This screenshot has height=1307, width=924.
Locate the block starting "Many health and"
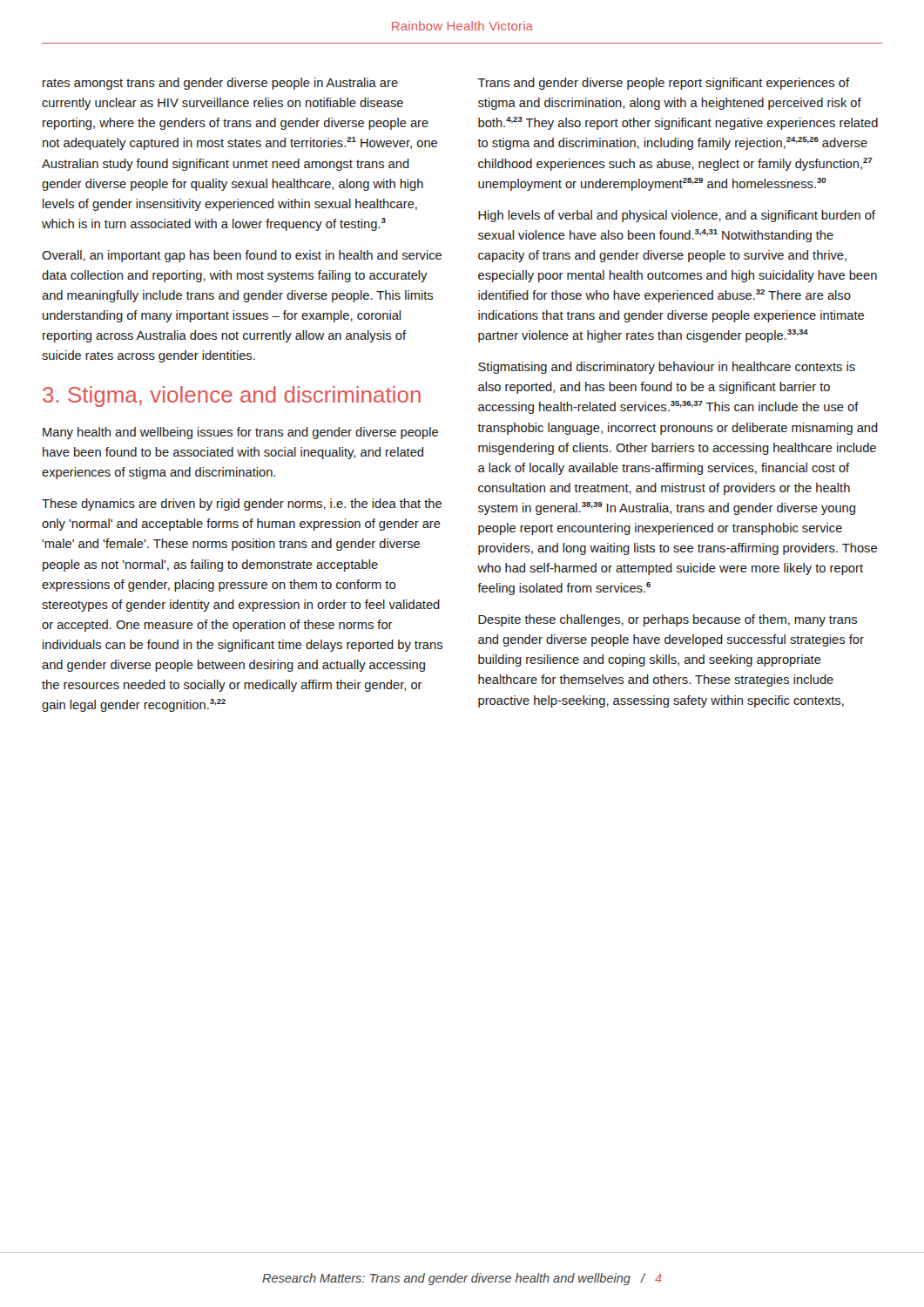pos(244,453)
